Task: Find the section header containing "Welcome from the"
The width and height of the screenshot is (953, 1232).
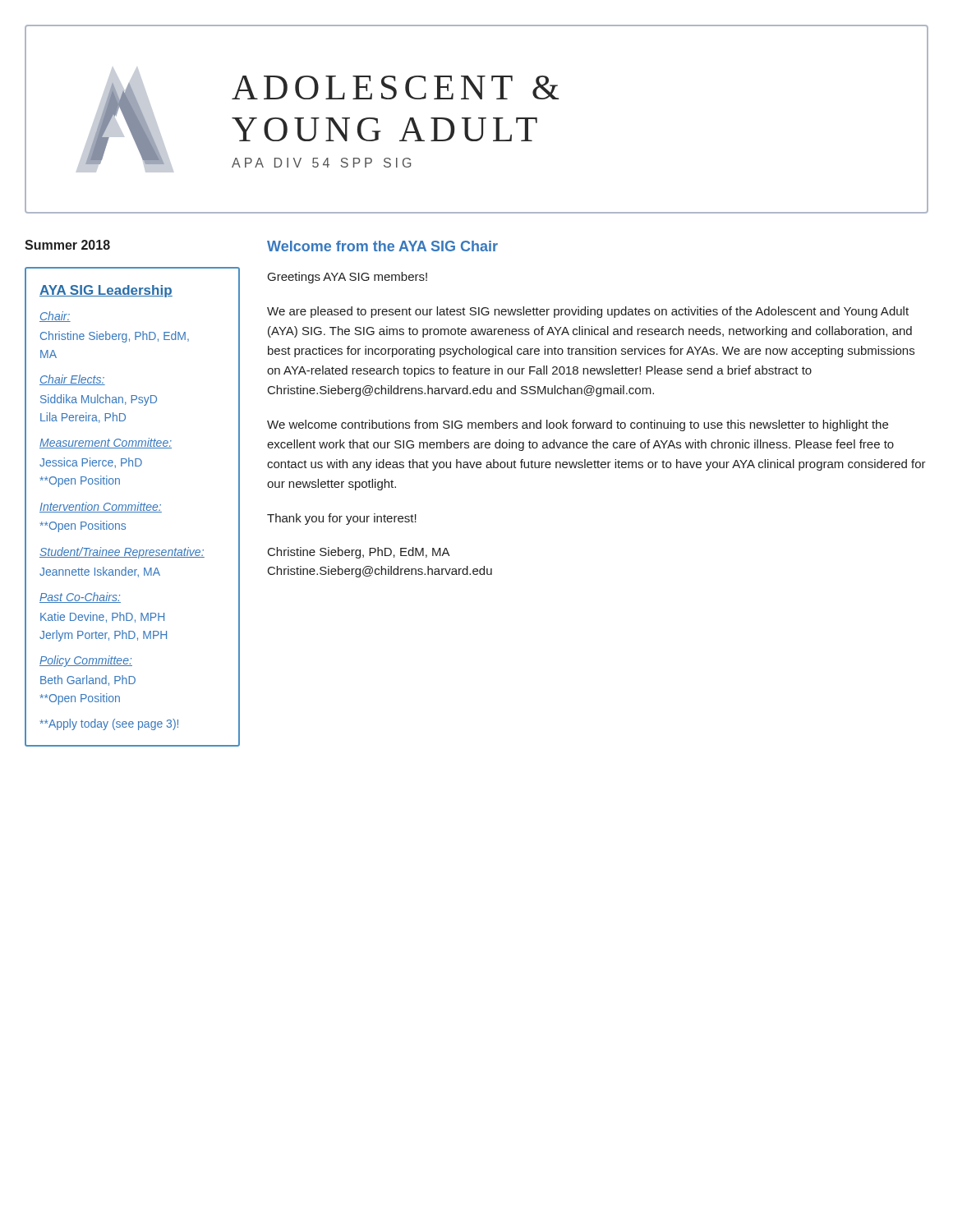Action: coord(382,246)
